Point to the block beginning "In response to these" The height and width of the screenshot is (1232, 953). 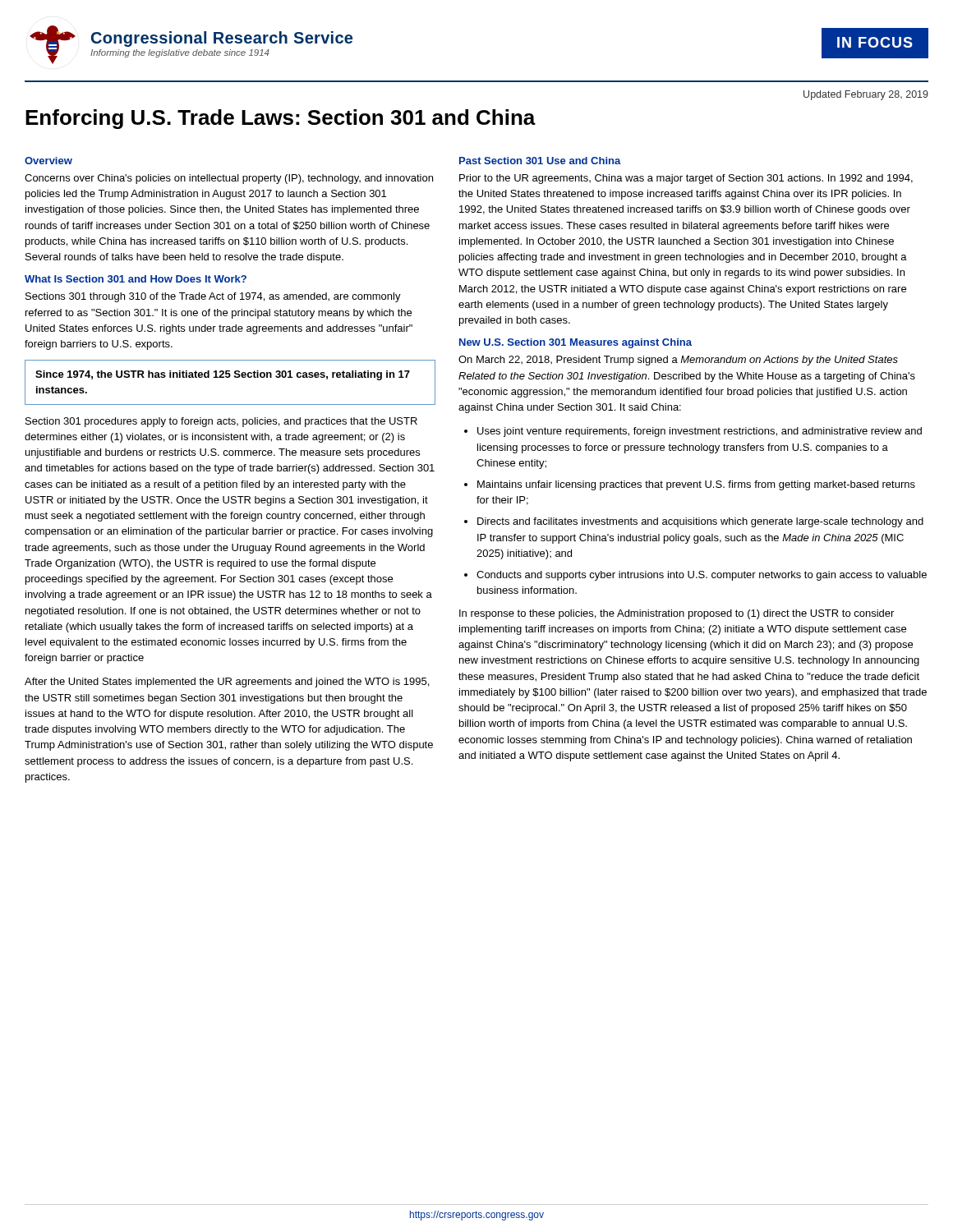point(693,684)
